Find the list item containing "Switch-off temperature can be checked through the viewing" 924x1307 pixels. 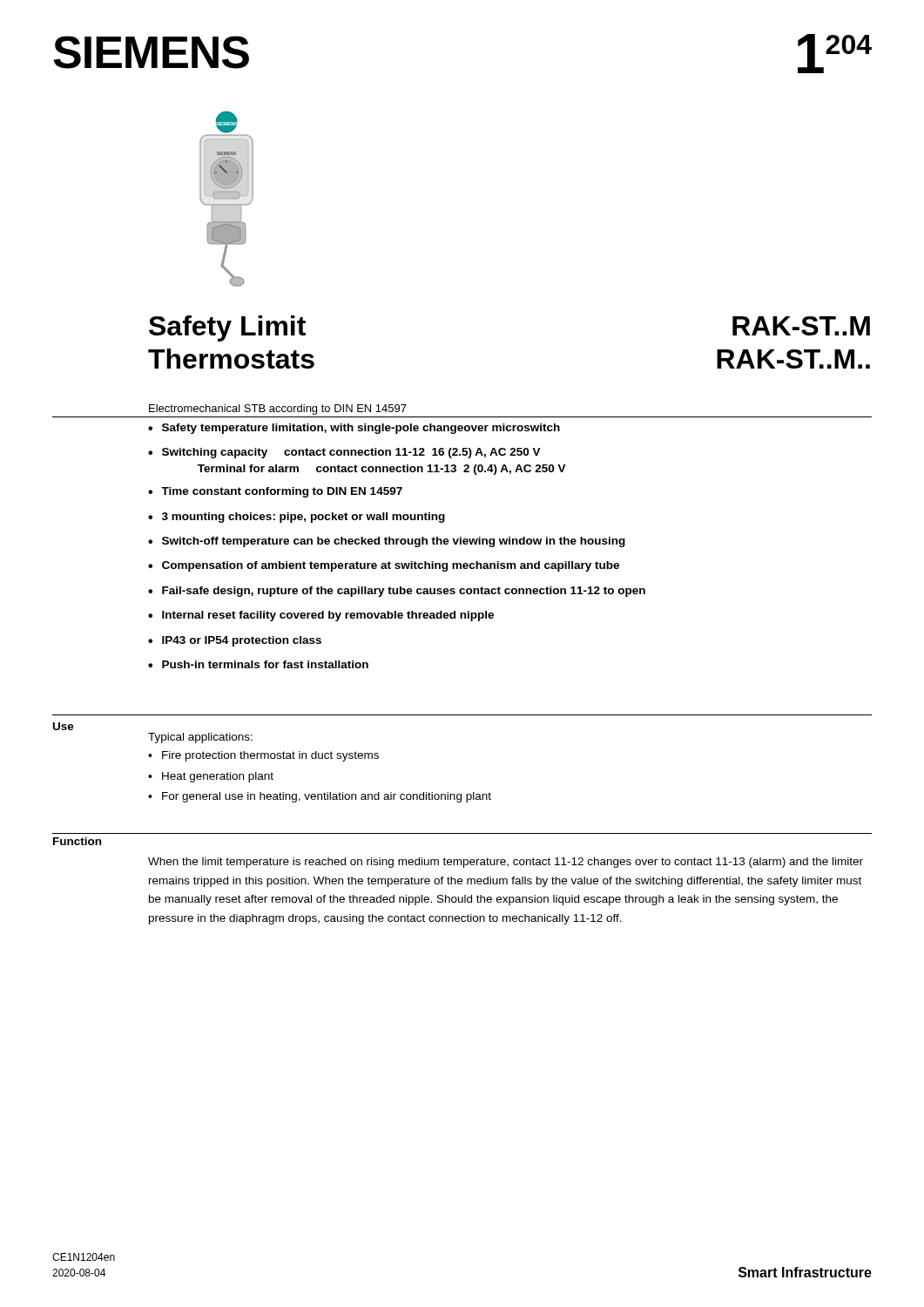click(x=394, y=541)
